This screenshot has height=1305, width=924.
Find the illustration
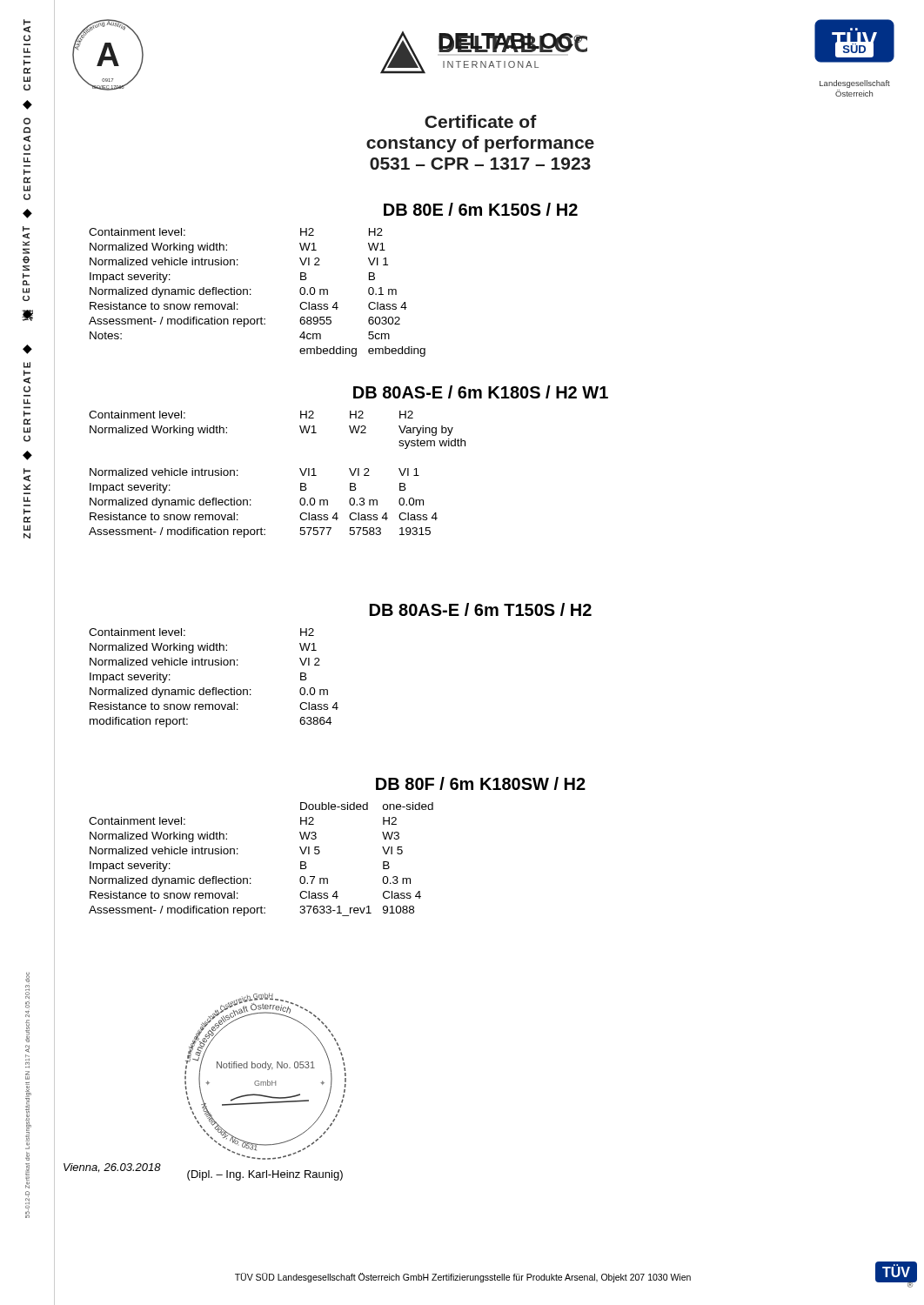(265, 1086)
